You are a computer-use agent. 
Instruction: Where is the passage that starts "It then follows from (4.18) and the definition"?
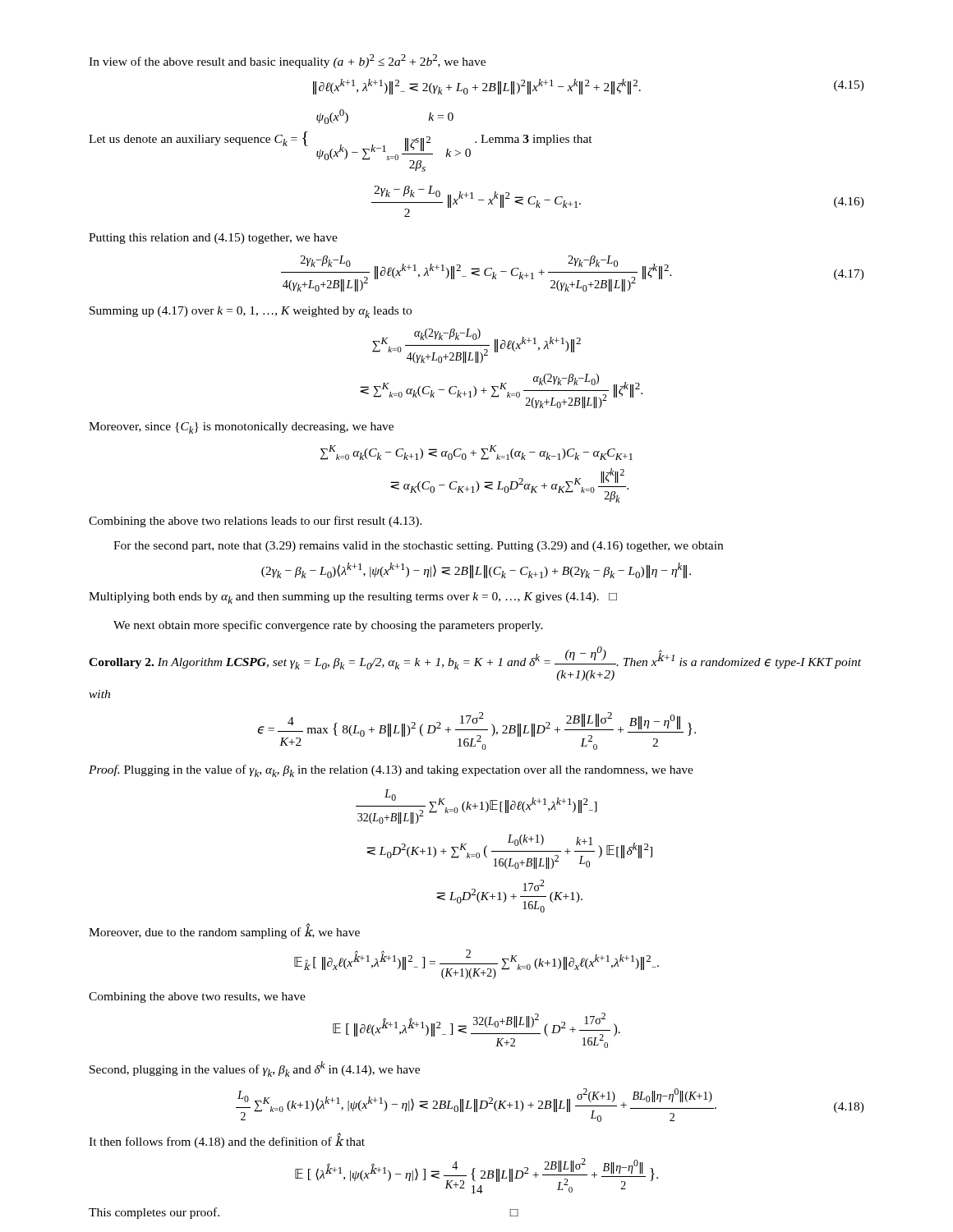pos(227,1141)
